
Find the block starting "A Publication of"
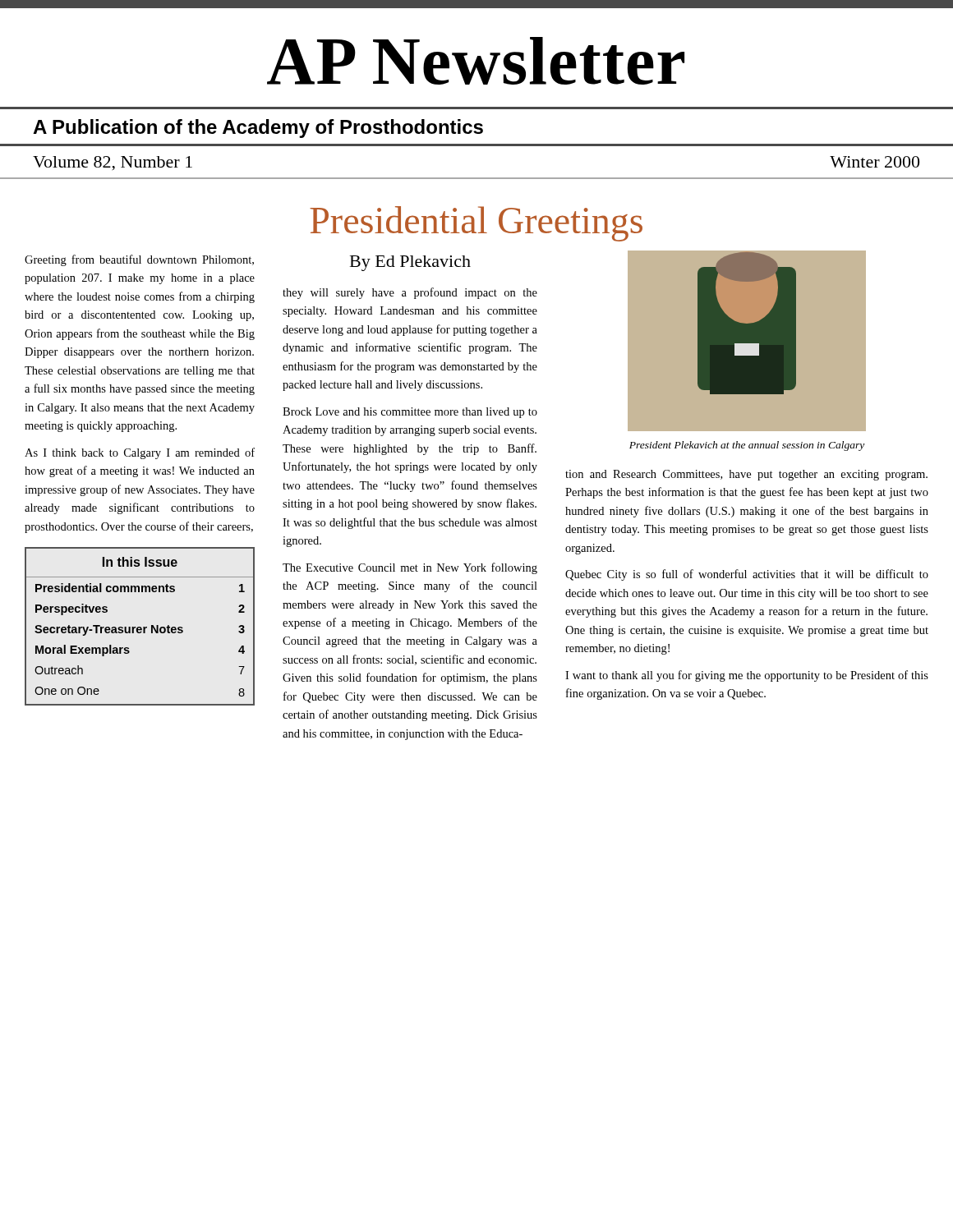[258, 127]
